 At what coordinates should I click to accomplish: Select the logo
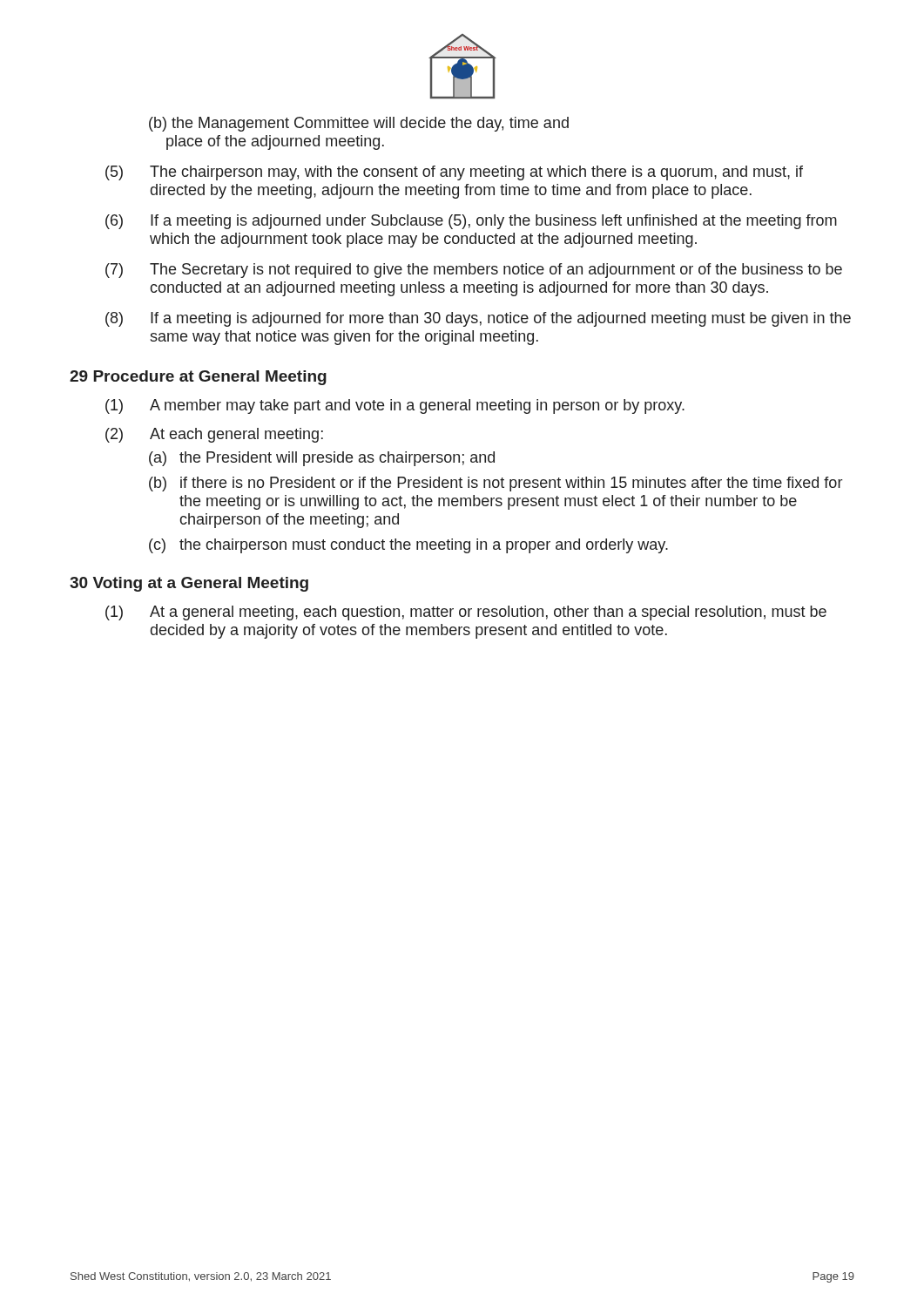(462, 57)
